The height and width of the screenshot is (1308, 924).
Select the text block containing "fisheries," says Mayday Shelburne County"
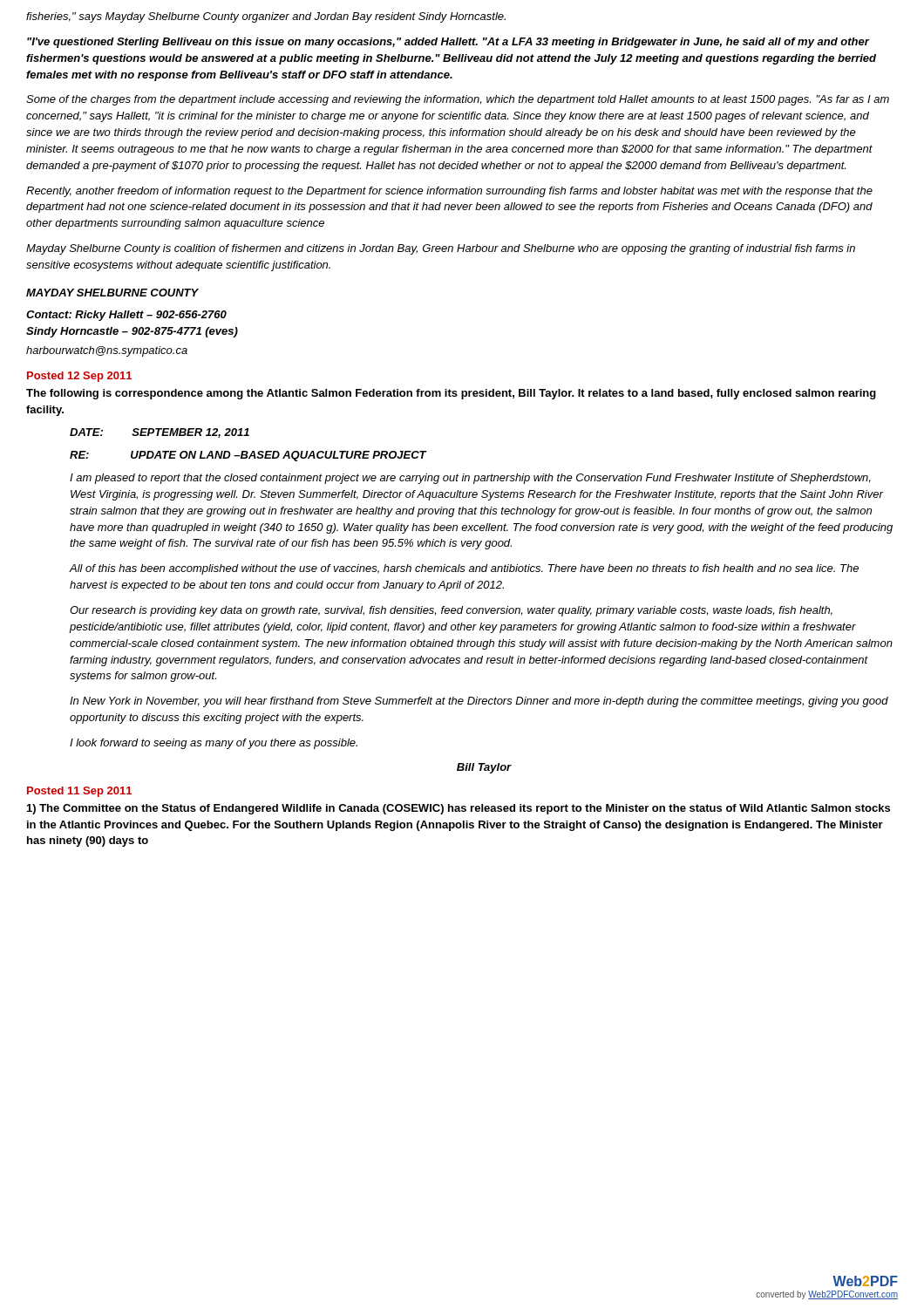point(267,16)
